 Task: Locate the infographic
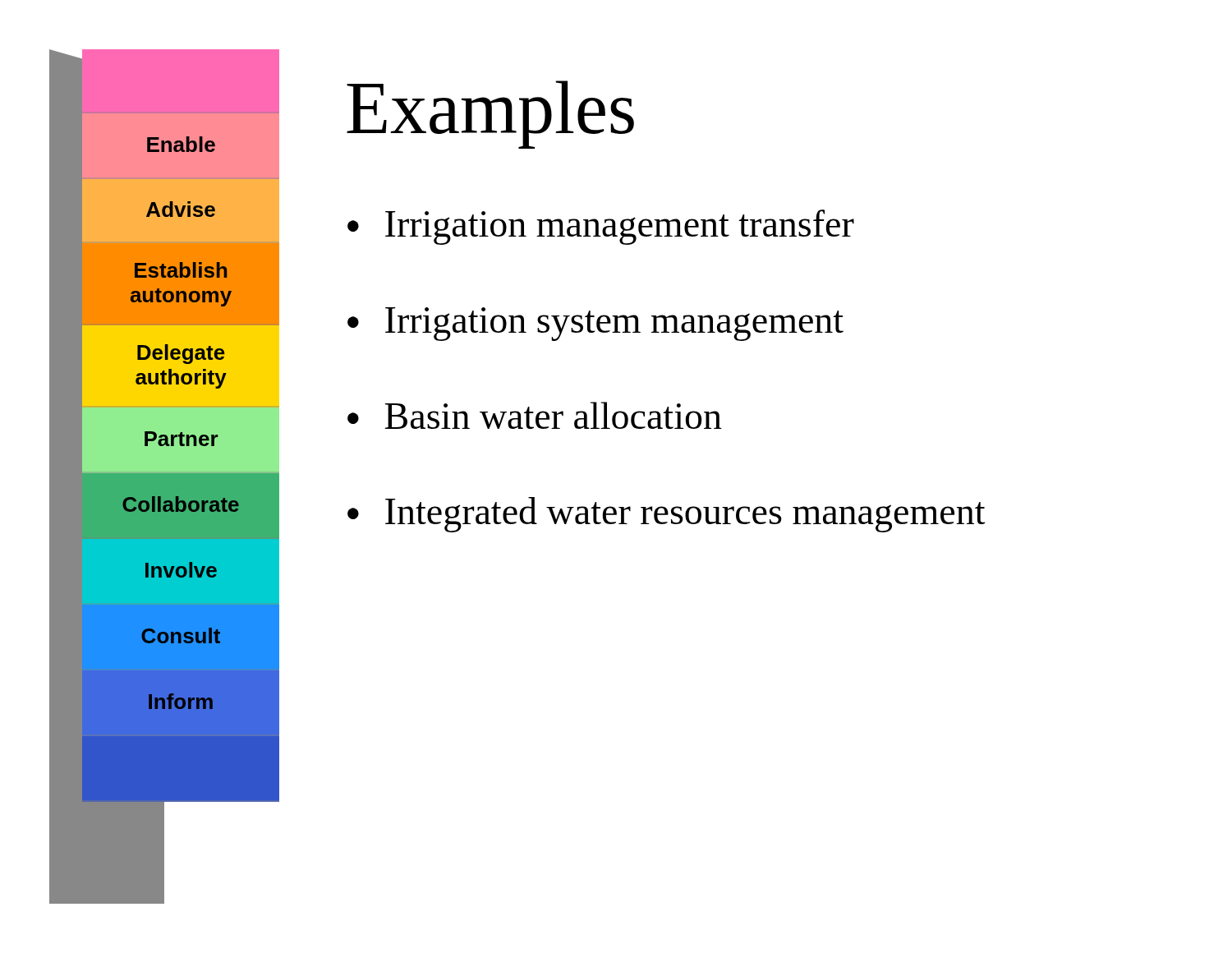pos(181,426)
